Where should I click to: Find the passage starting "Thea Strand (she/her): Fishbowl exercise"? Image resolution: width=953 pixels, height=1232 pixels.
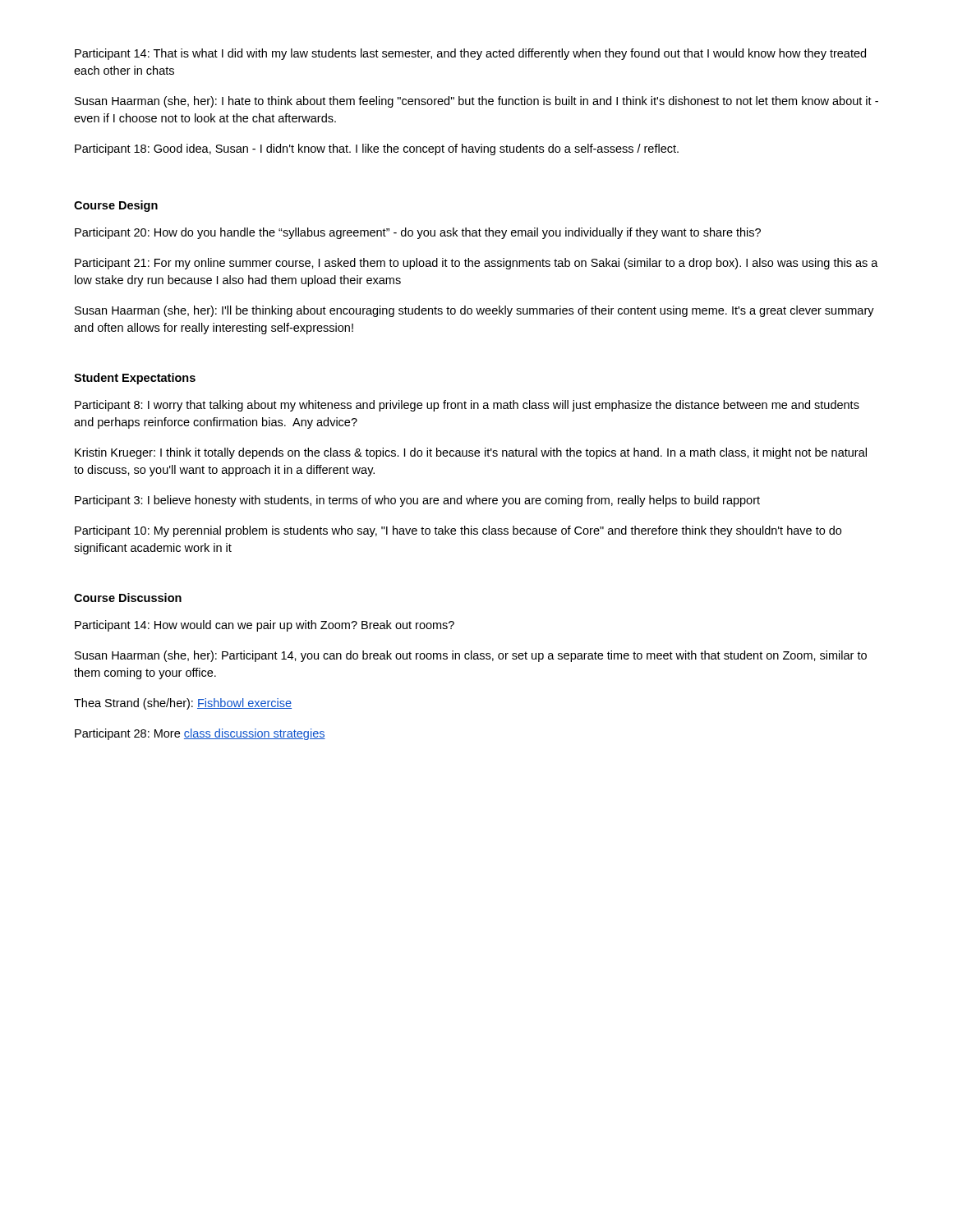[183, 703]
